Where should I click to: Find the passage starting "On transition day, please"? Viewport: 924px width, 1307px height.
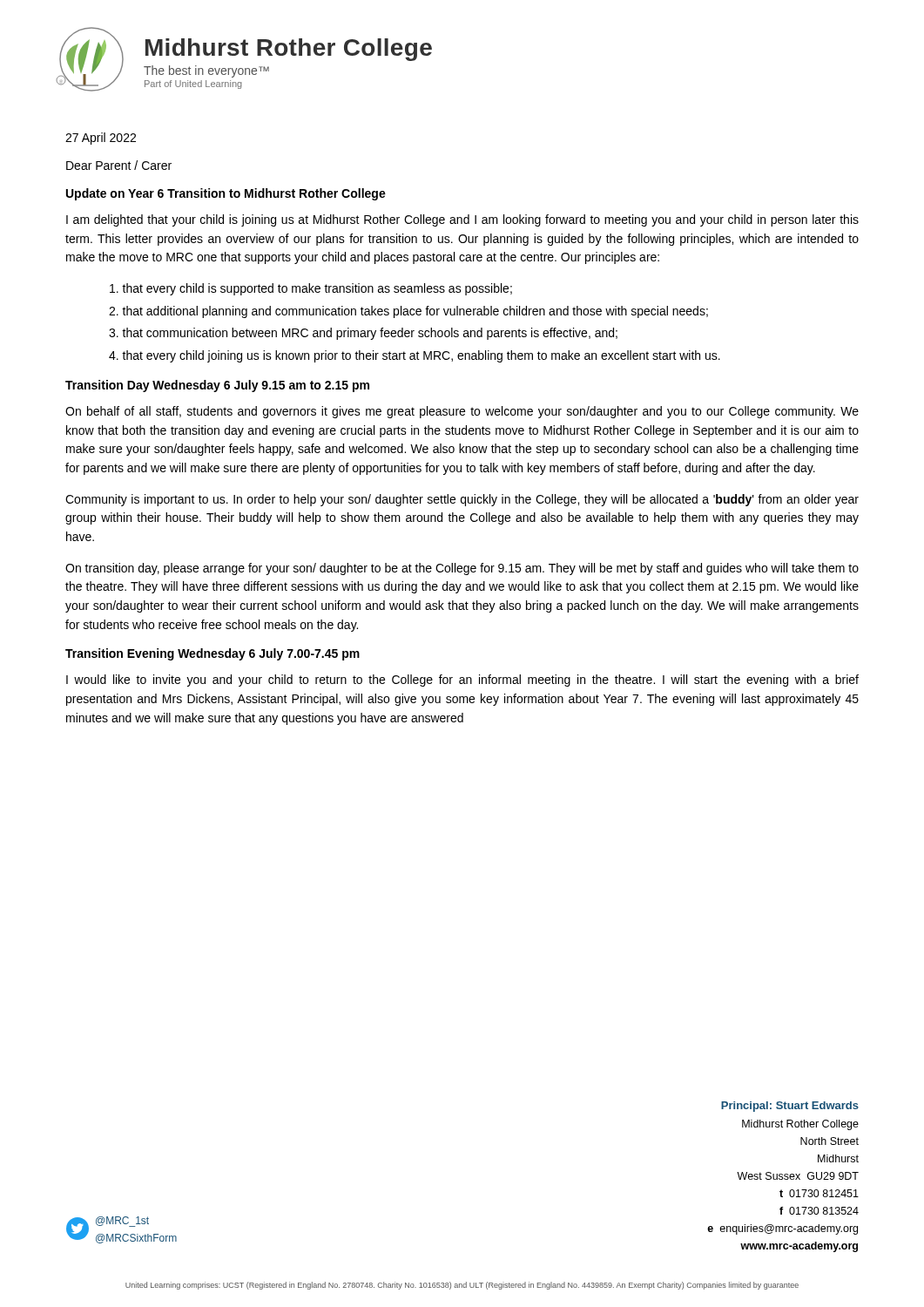pos(462,596)
